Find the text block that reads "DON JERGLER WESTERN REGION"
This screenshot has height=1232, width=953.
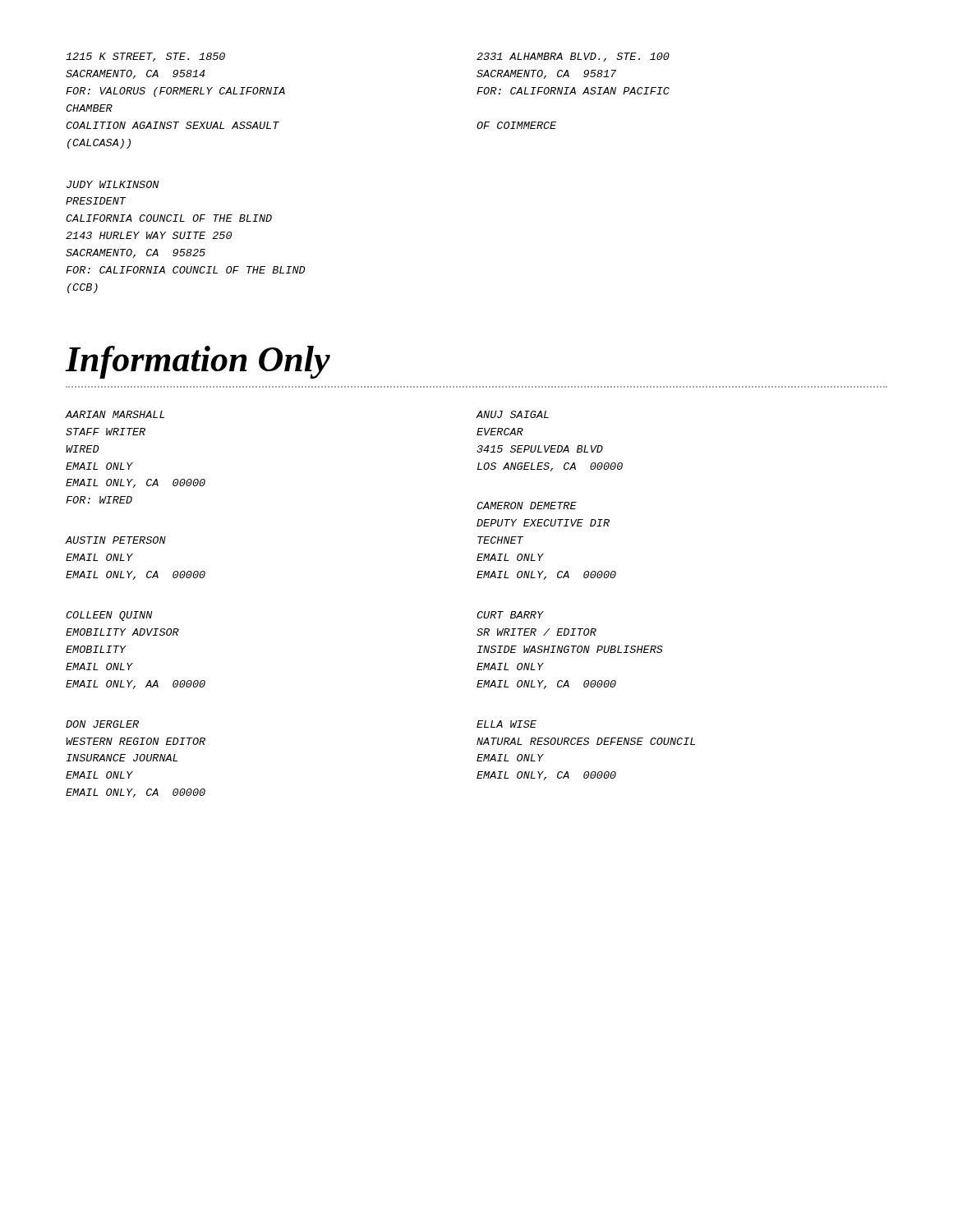point(136,759)
